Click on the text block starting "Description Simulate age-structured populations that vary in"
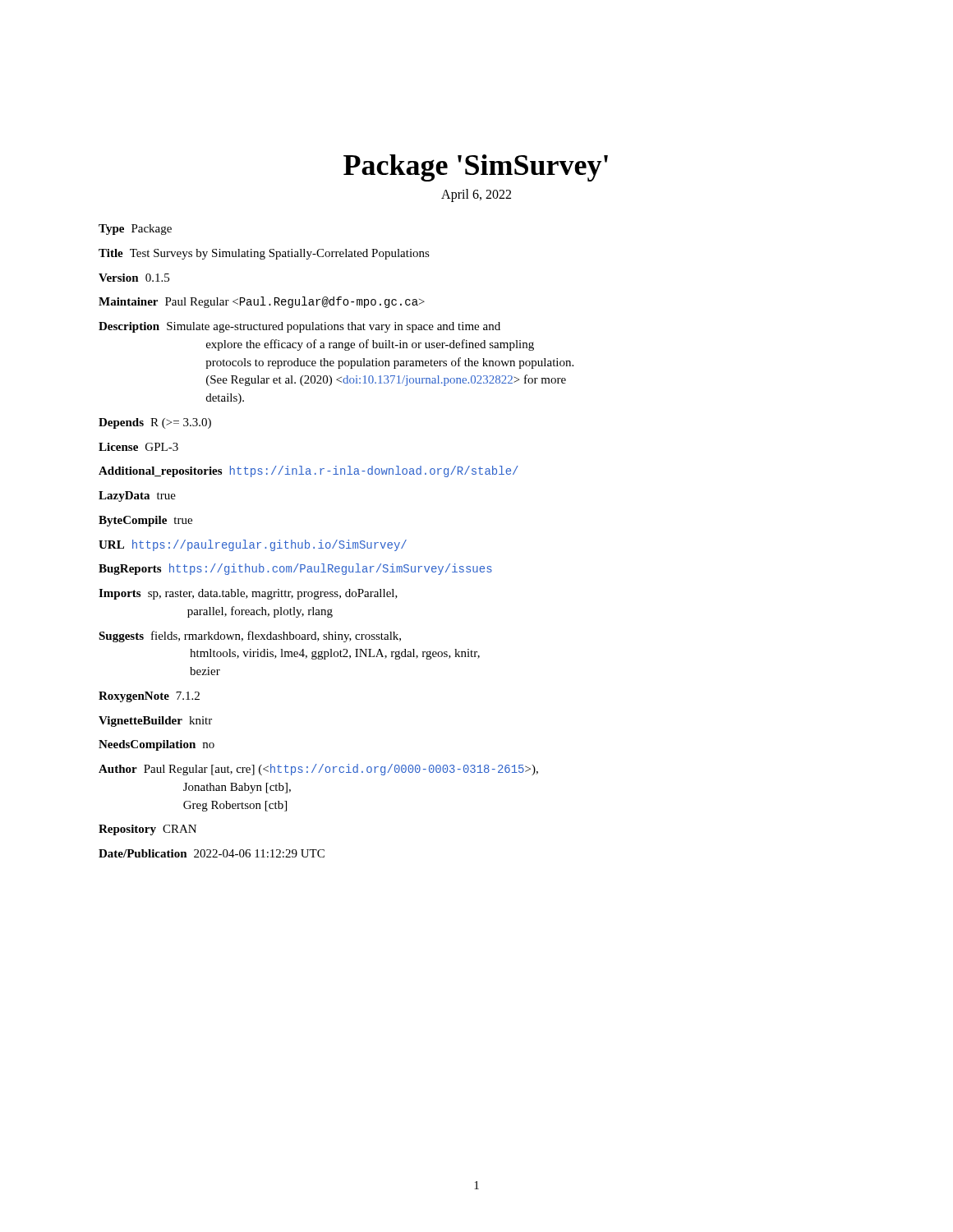The width and height of the screenshot is (953, 1232). [x=476, y=363]
